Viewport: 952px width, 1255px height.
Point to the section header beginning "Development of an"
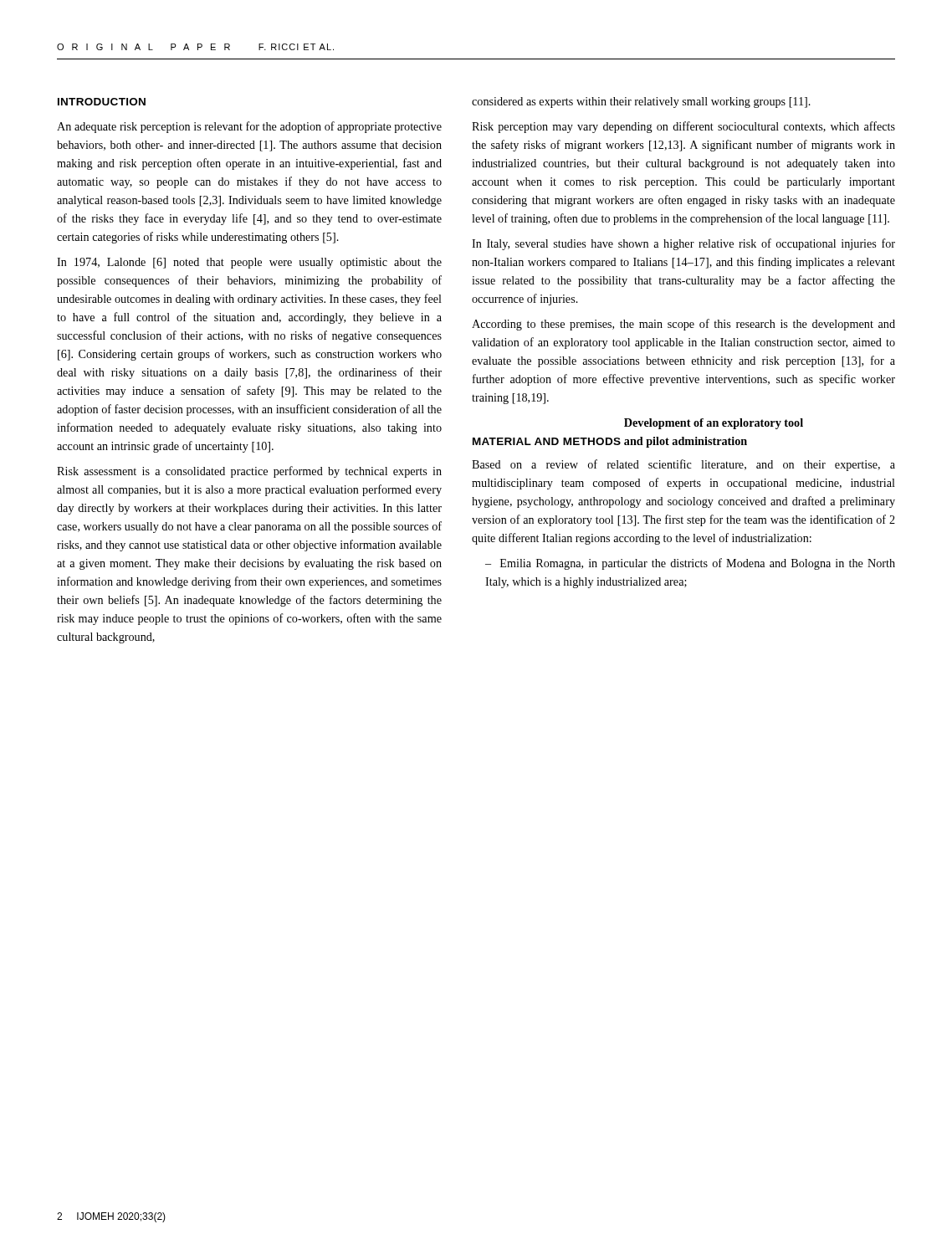(714, 432)
